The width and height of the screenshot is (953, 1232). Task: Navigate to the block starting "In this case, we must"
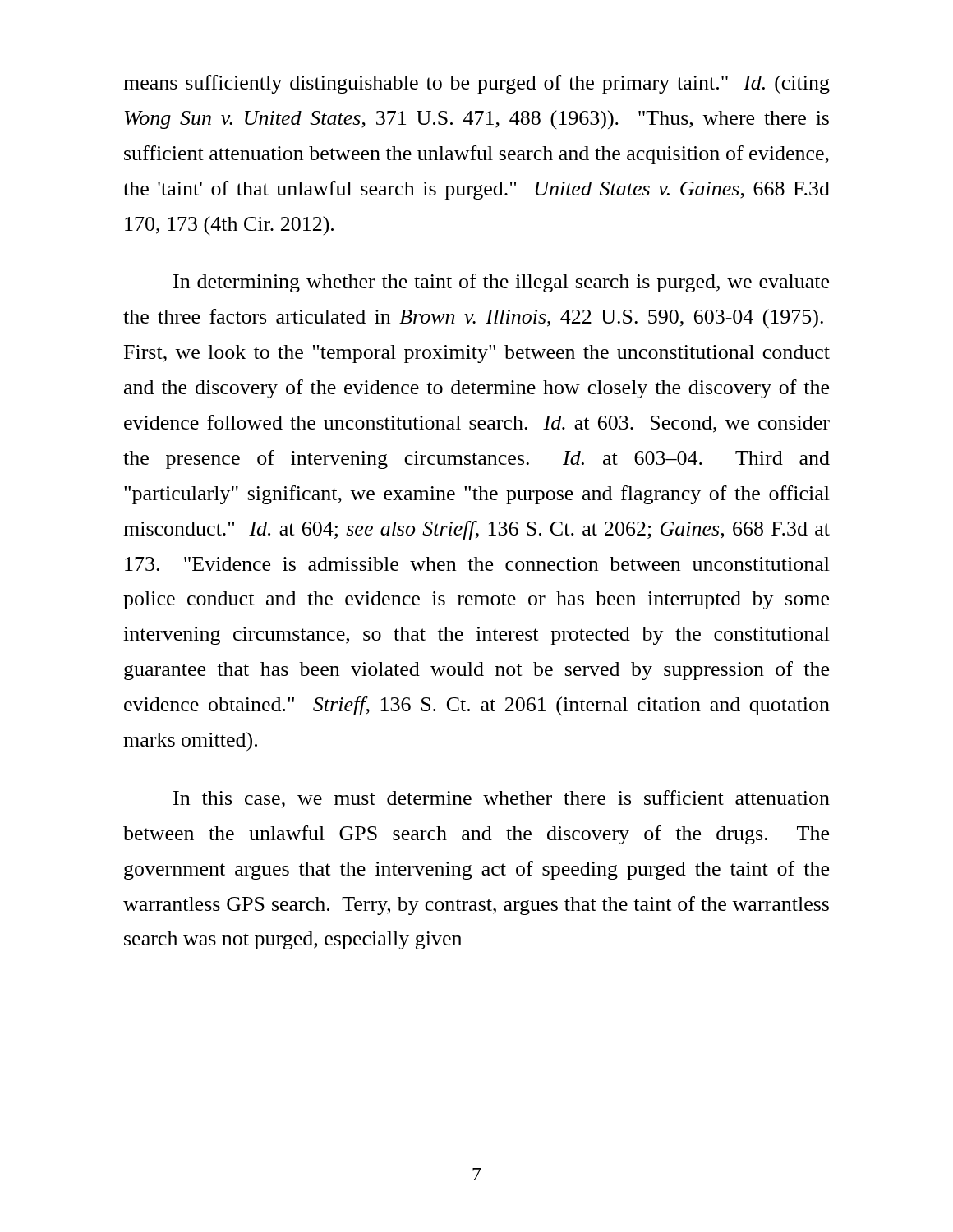tap(476, 869)
